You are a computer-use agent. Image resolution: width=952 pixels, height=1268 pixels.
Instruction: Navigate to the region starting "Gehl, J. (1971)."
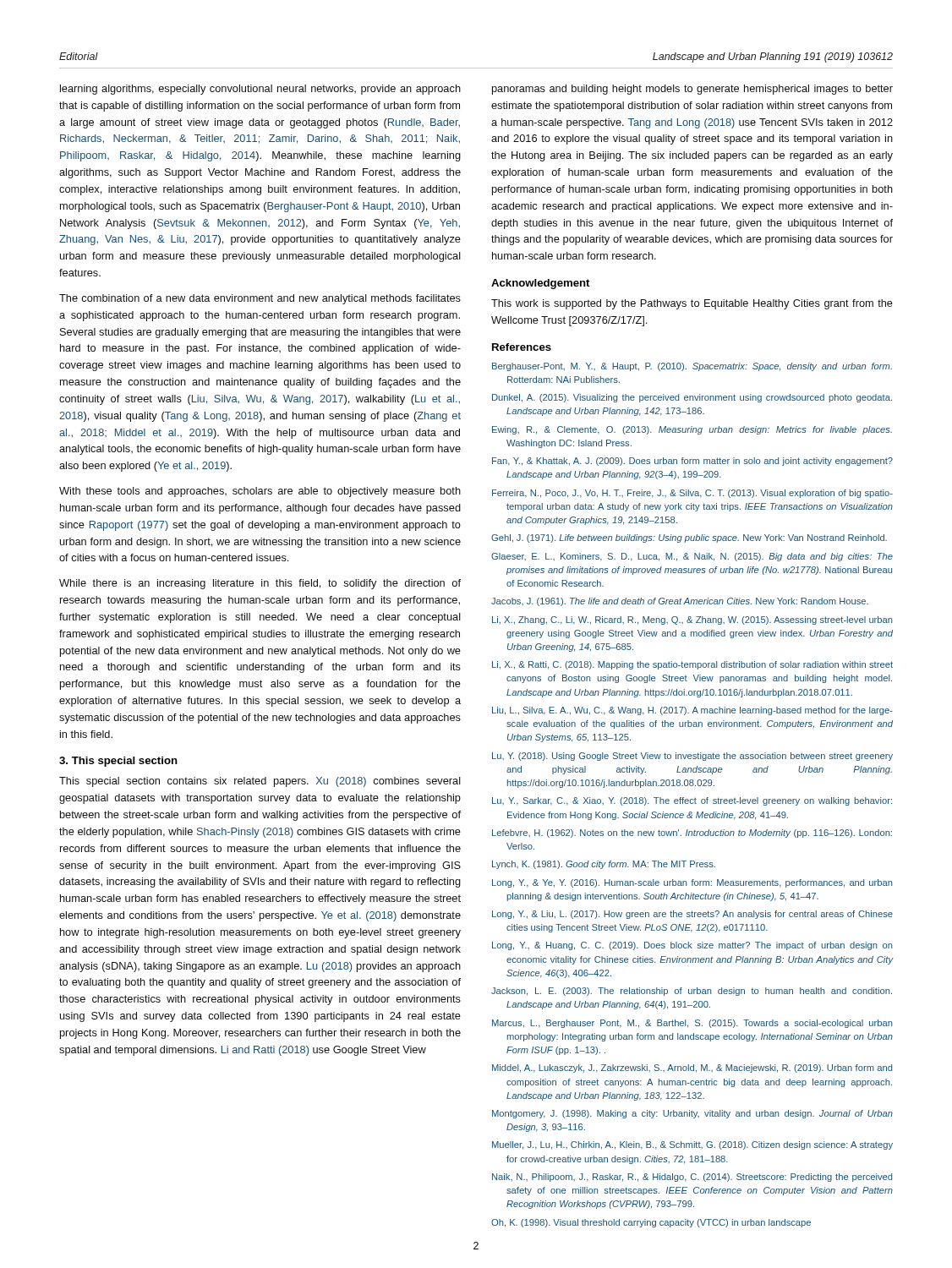(x=689, y=538)
